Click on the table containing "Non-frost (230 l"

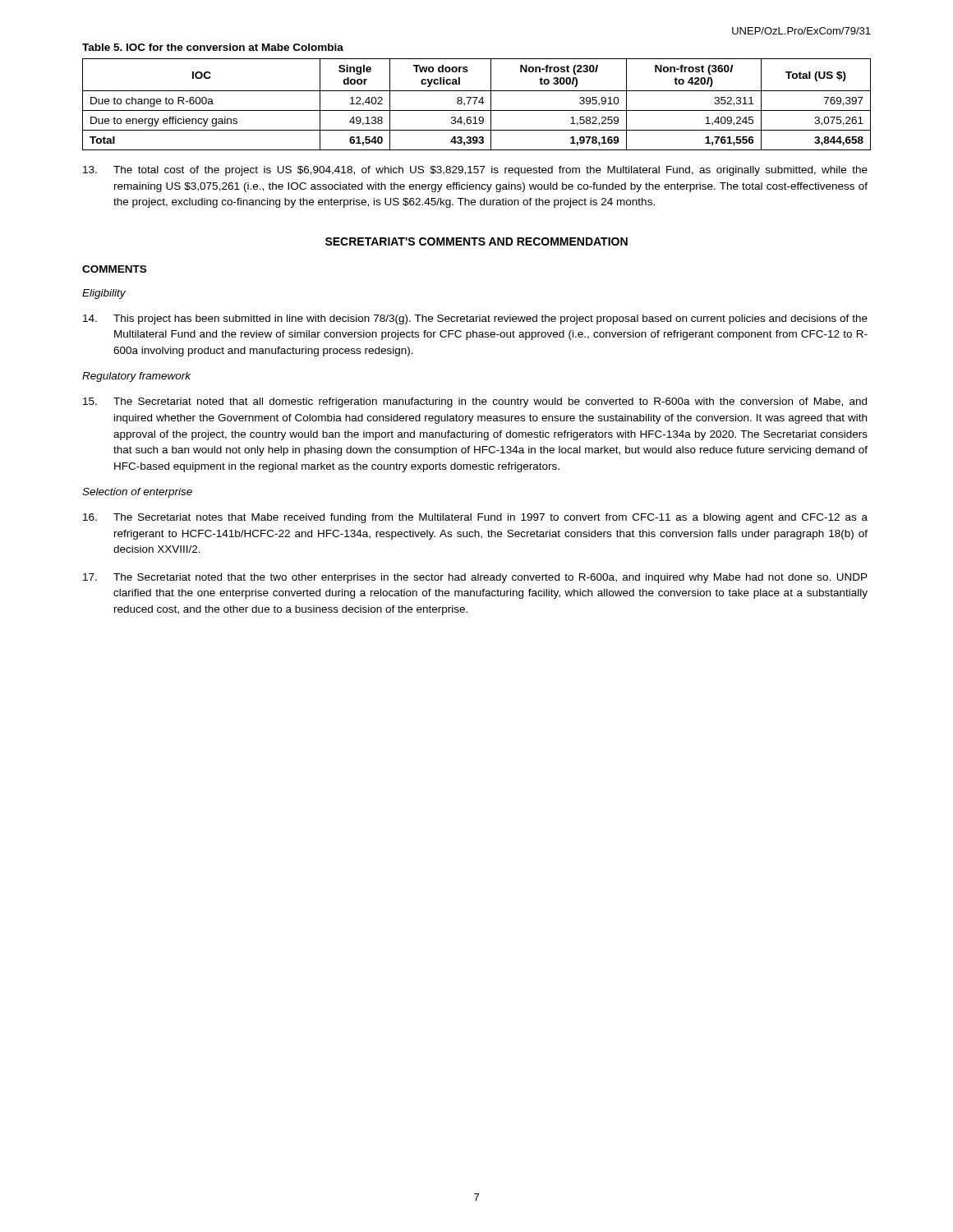476,104
